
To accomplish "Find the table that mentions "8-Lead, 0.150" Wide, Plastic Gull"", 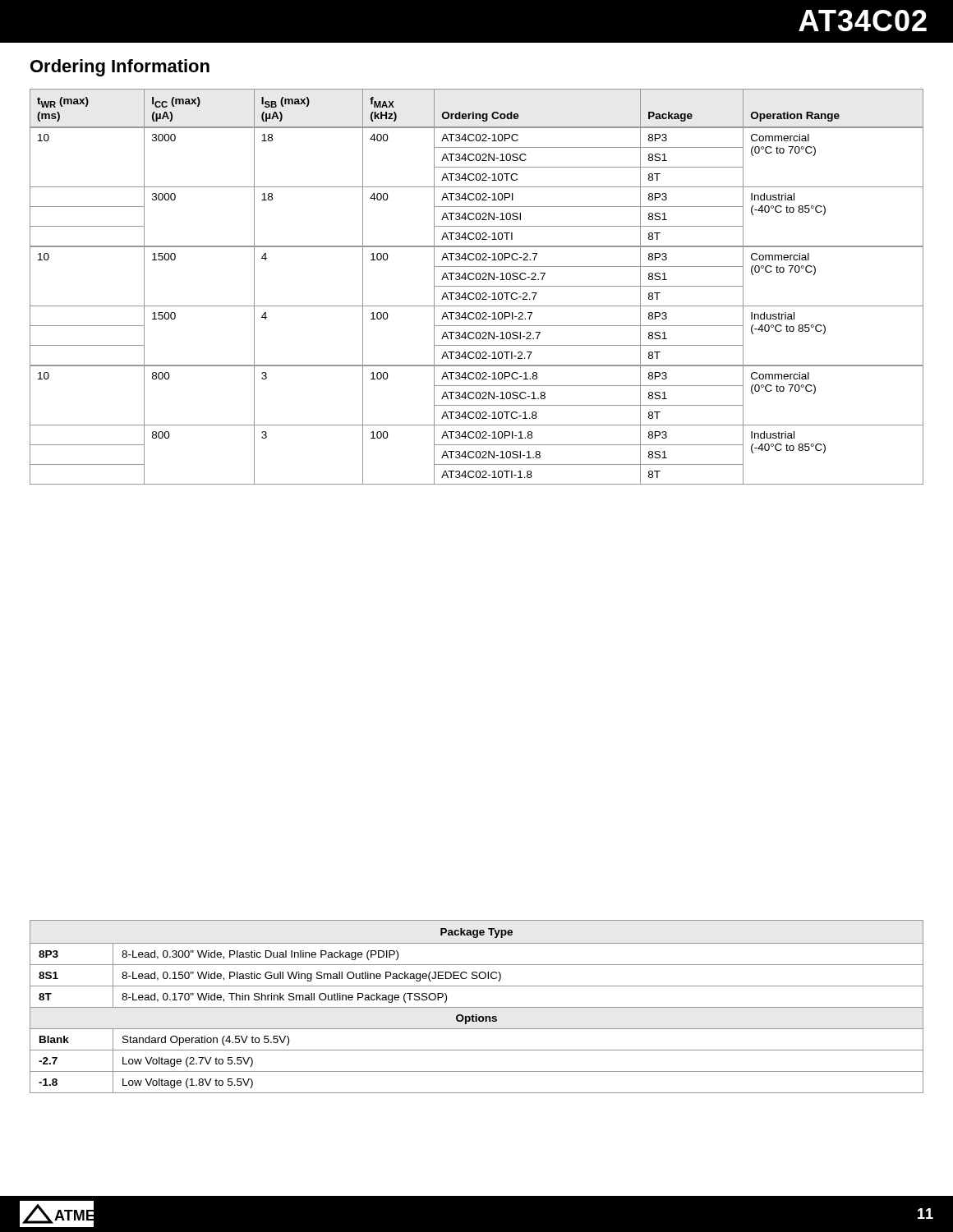I will click(x=476, y=1007).
